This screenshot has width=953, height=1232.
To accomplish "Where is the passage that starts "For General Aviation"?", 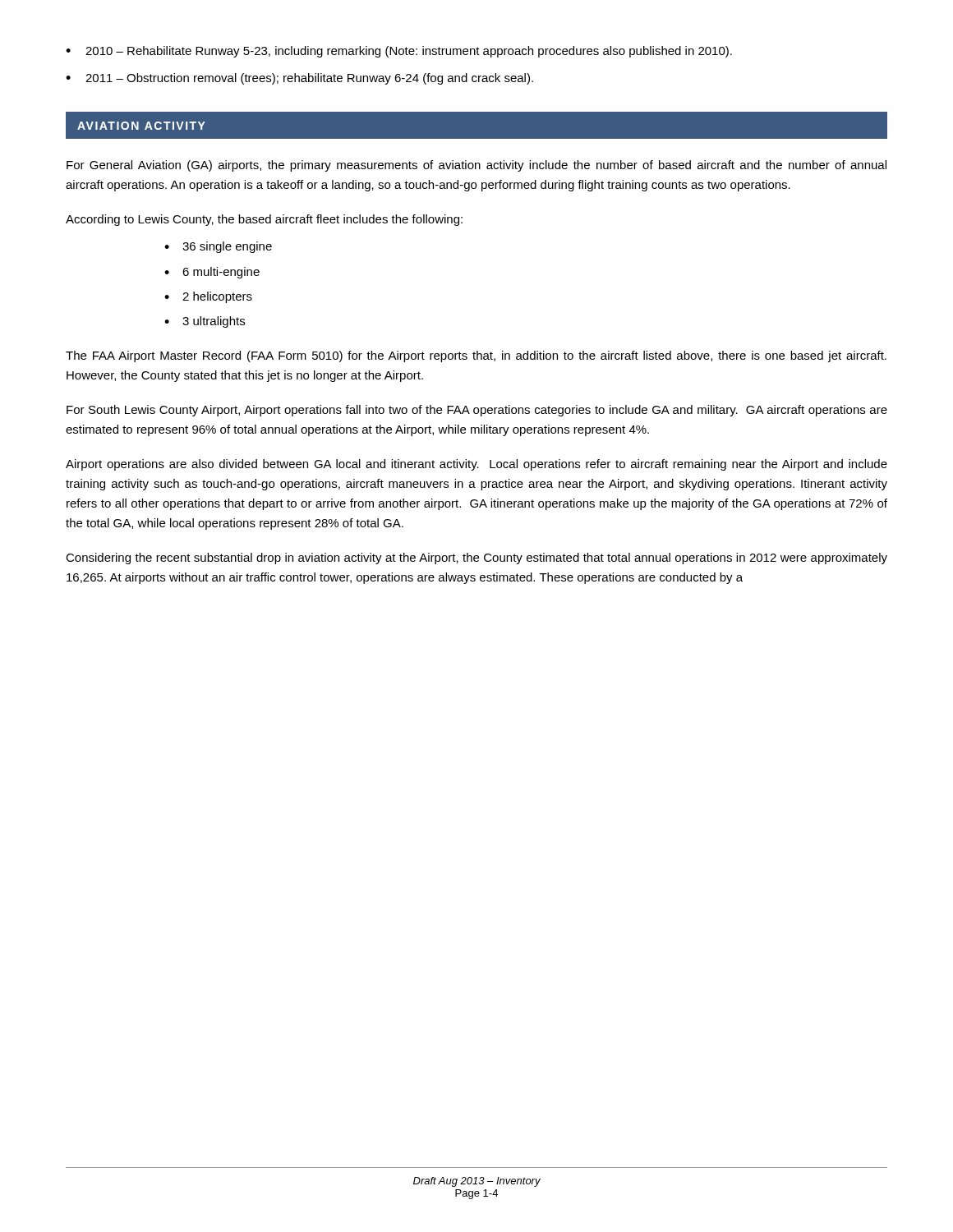I will tap(476, 175).
